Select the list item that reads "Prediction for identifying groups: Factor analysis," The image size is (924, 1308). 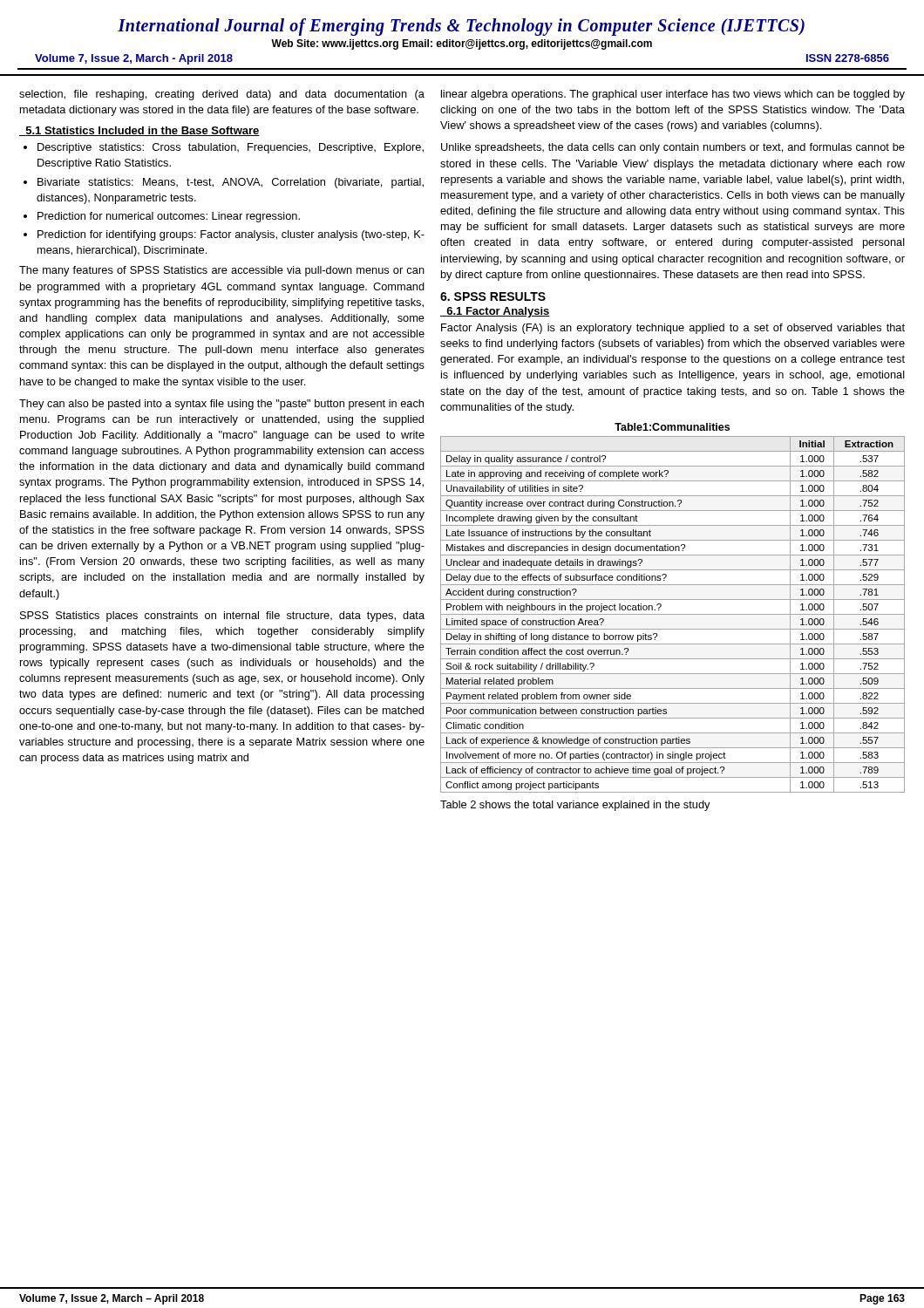(x=231, y=243)
